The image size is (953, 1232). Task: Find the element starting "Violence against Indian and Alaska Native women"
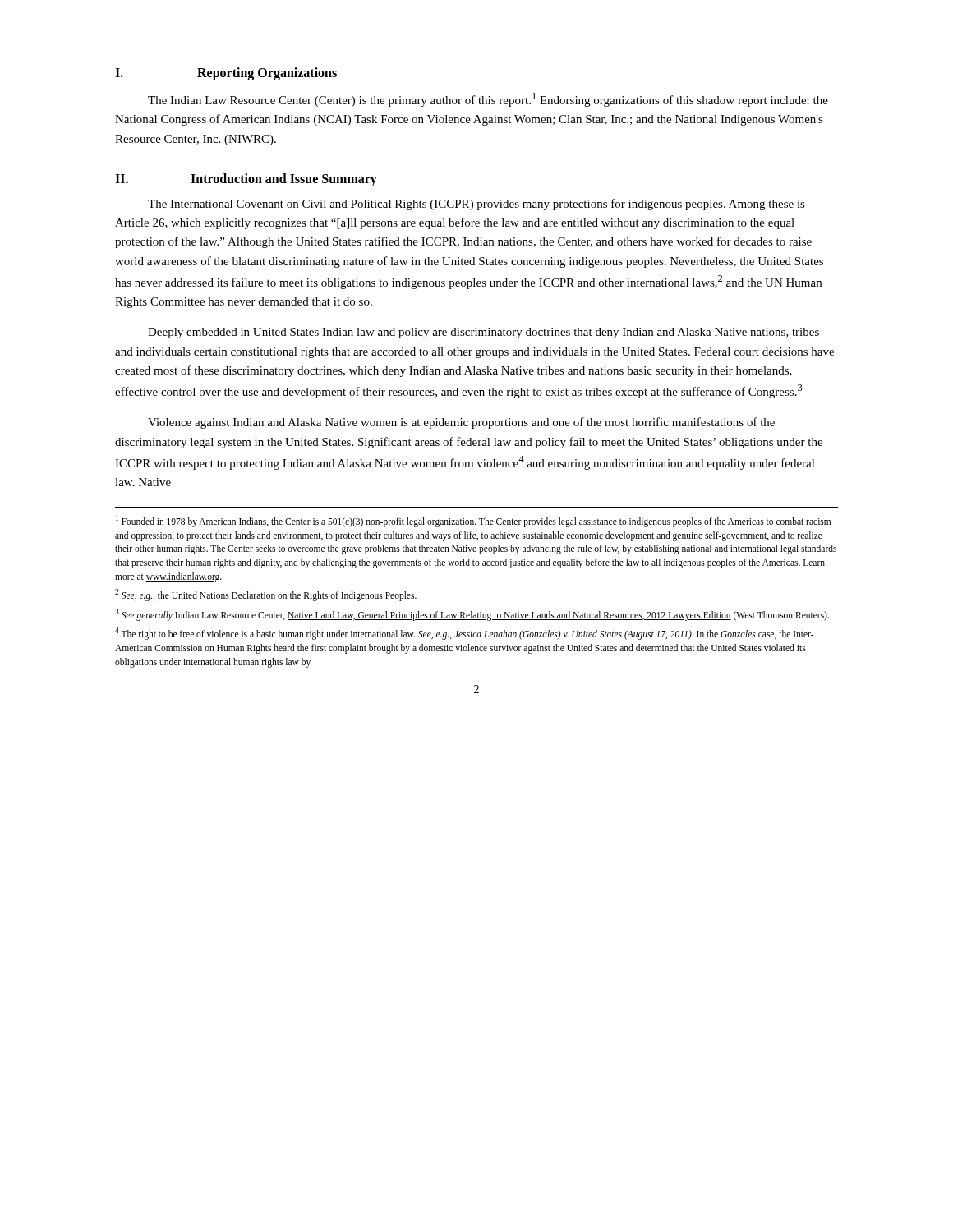tap(469, 452)
